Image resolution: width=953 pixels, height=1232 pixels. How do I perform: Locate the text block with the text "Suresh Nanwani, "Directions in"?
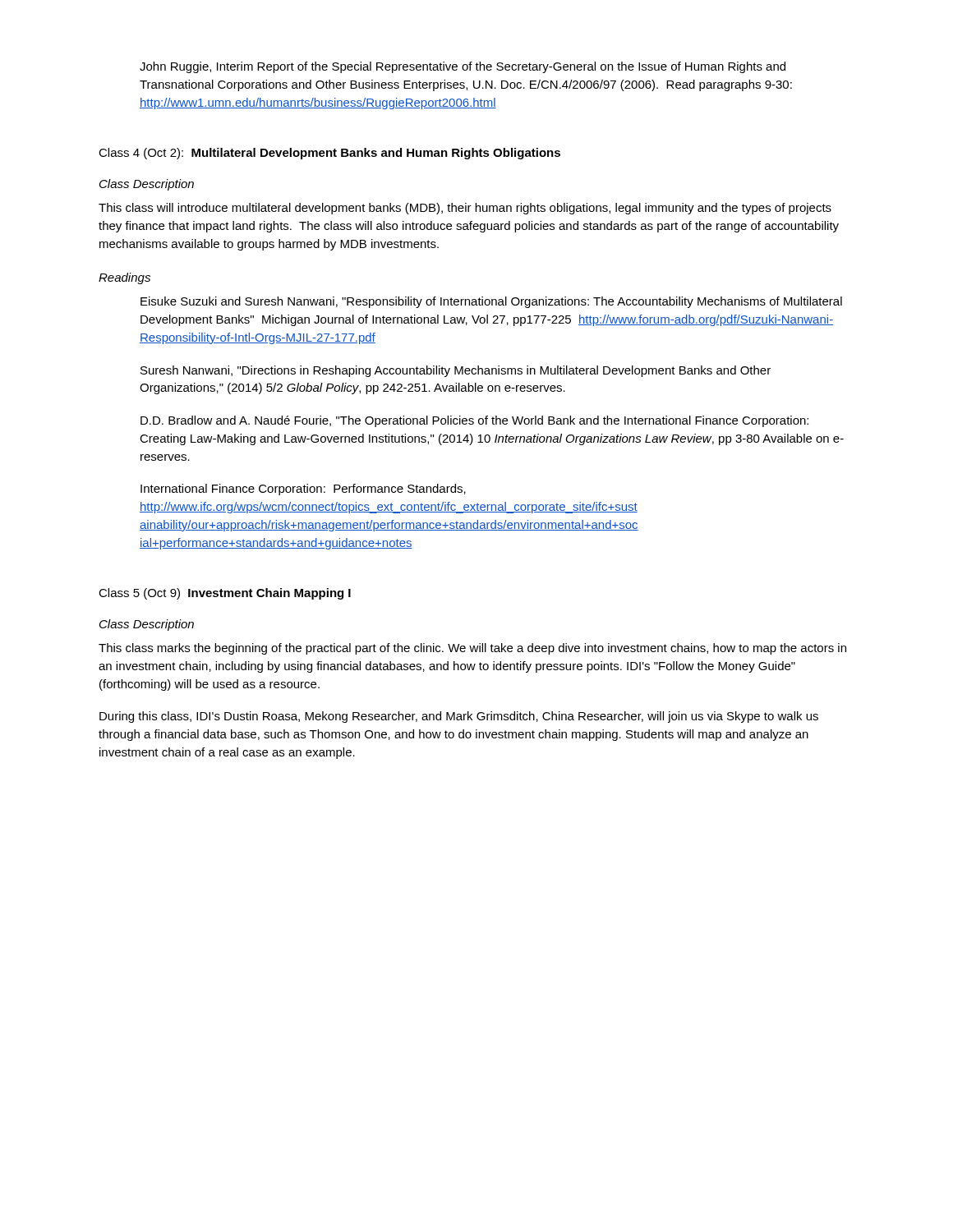pyautogui.click(x=455, y=379)
